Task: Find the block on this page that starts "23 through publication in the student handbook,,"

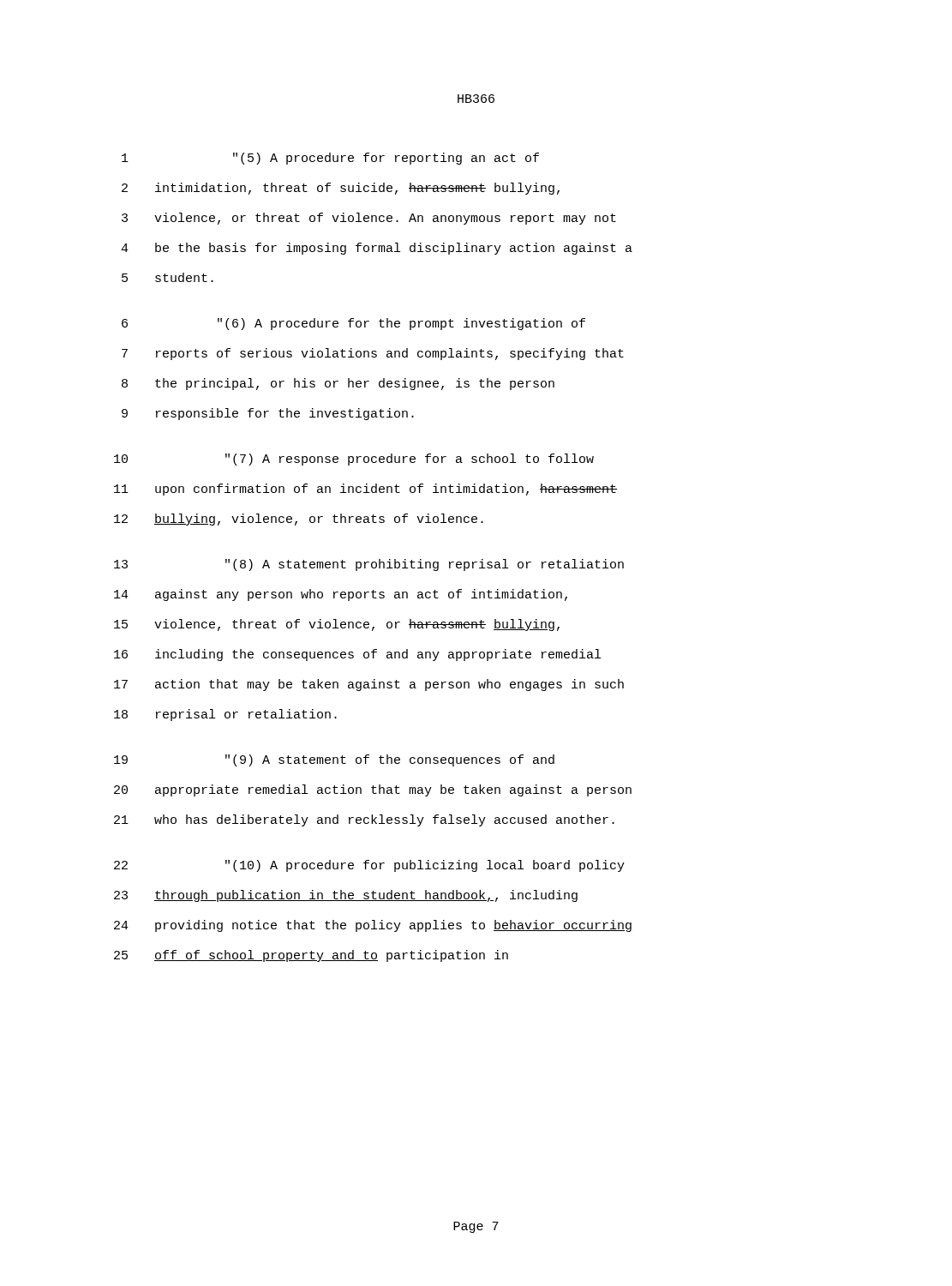Action: 476,897
